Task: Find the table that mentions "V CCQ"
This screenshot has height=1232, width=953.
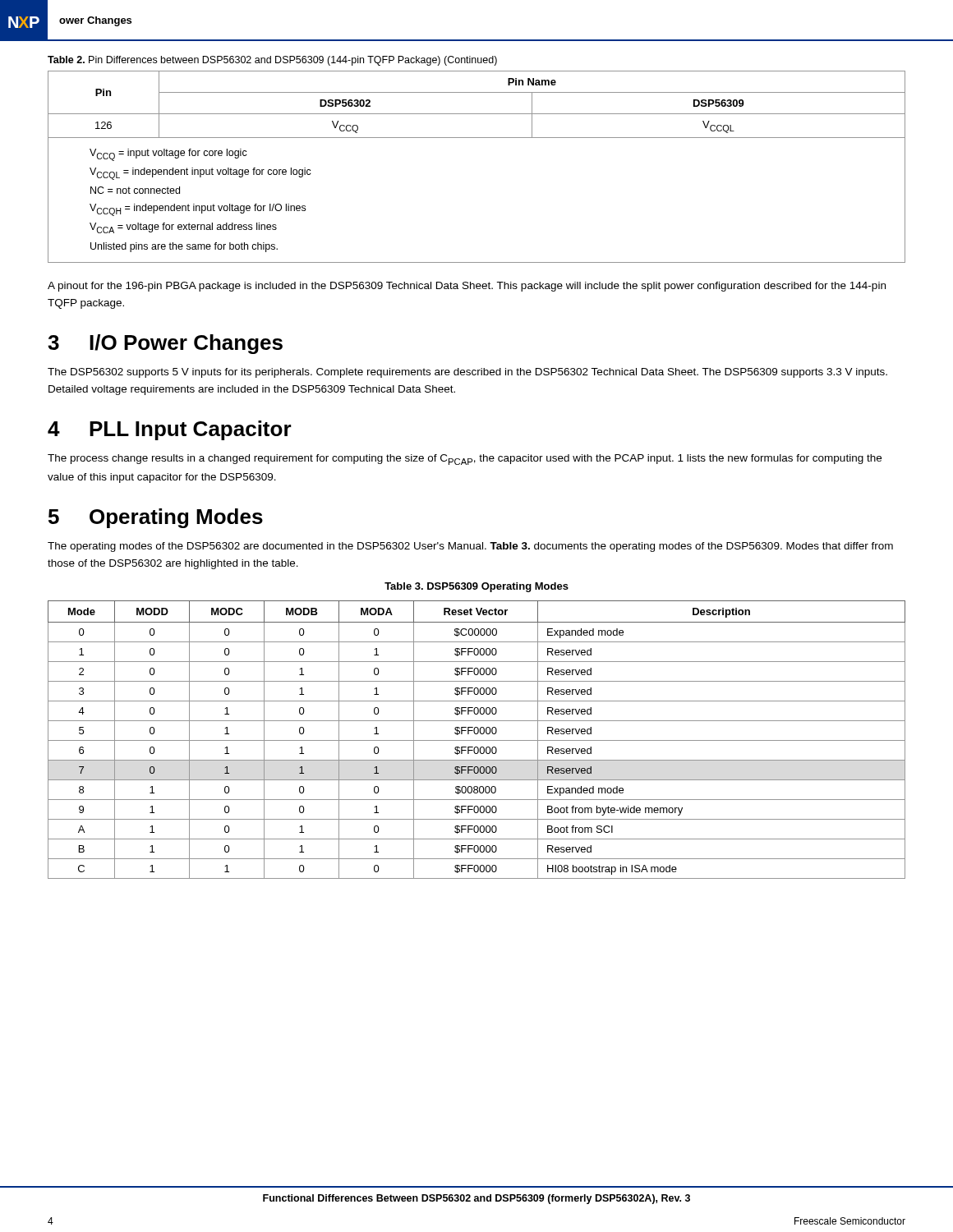Action: [x=476, y=167]
